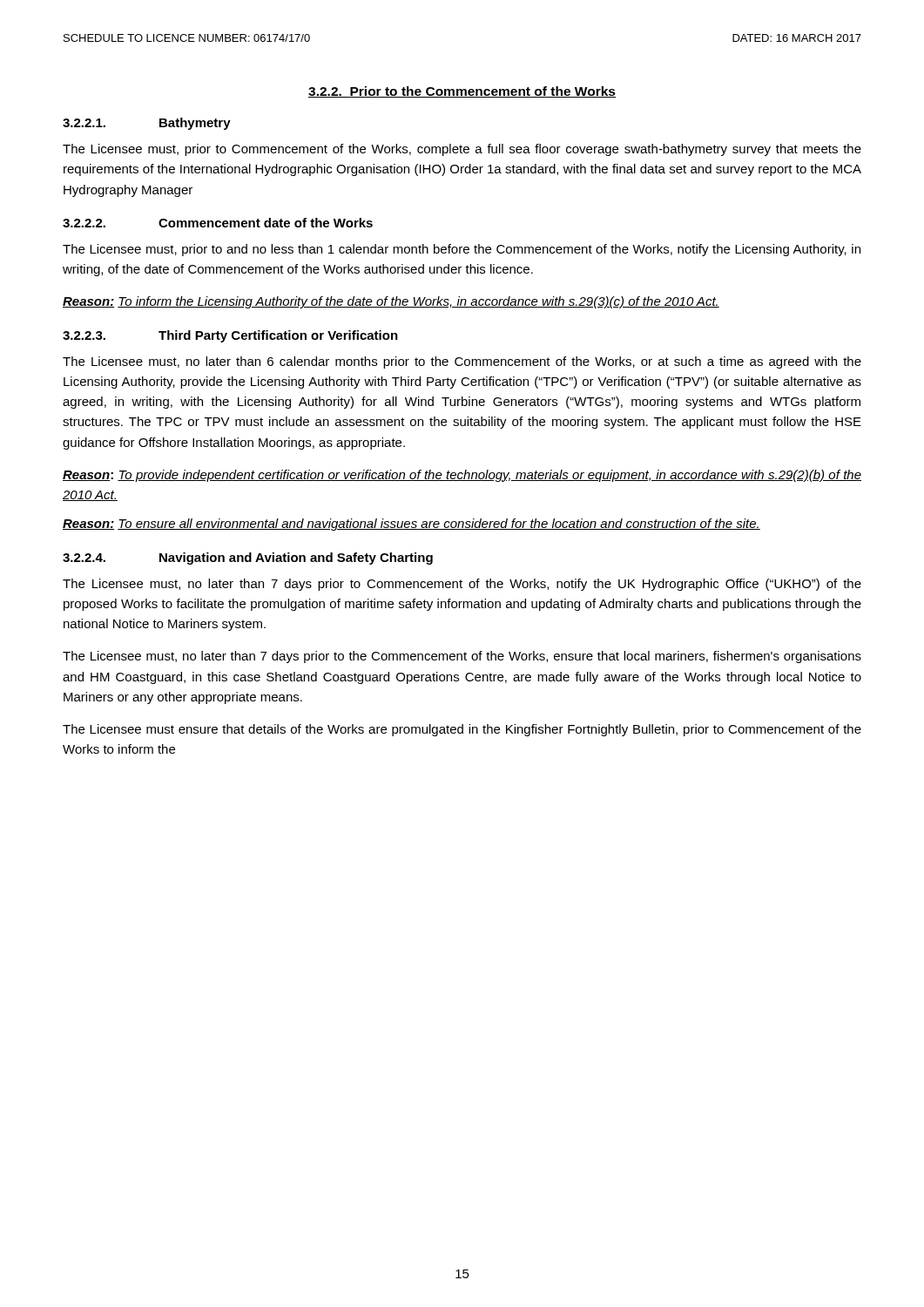Find the text block containing "Reason: To provide independent certification"
The width and height of the screenshot is (924, 1307).
click(x=462, y=484)
